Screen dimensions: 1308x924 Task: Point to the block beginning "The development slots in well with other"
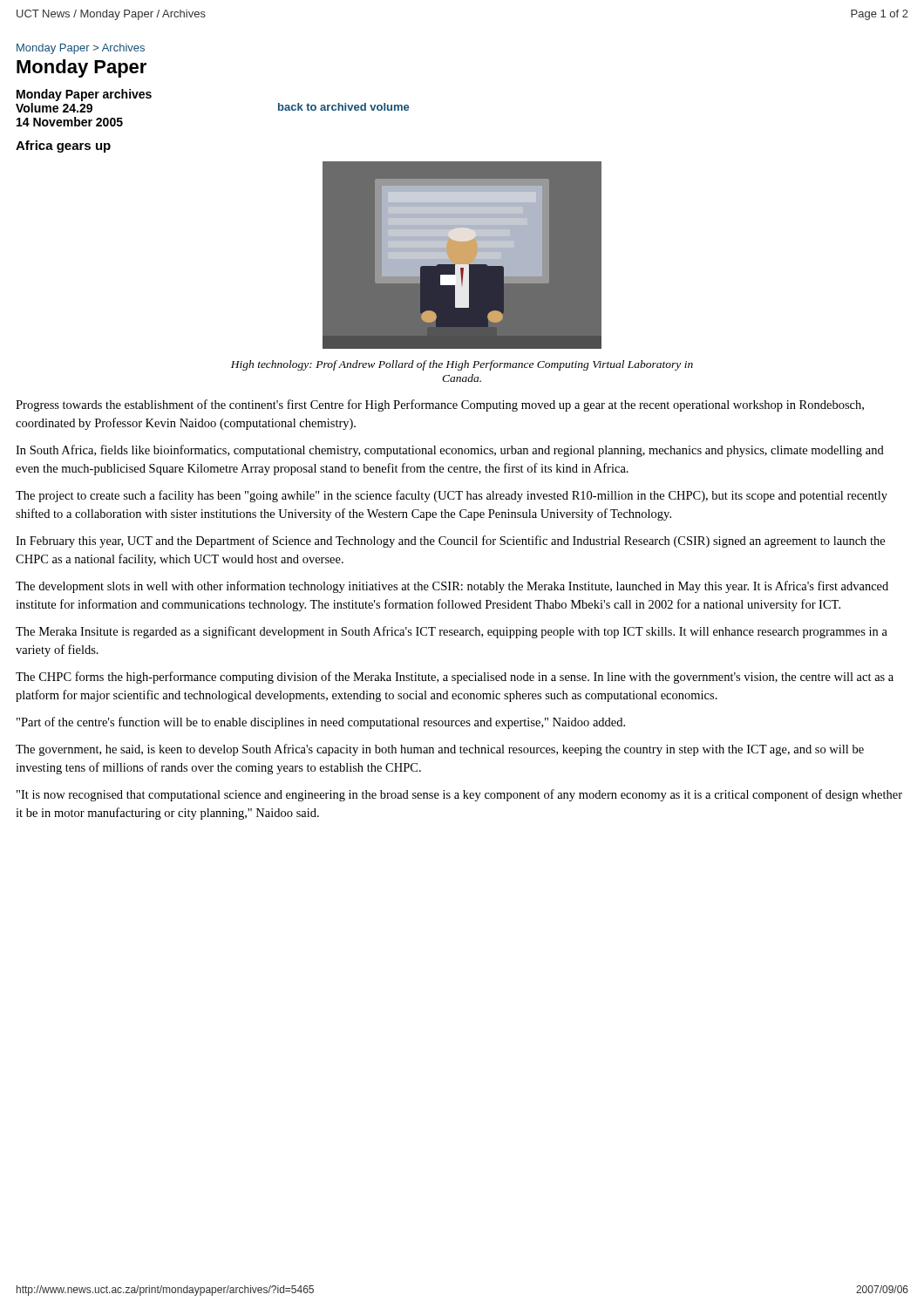pyautogui.click(x=452, y=595)
